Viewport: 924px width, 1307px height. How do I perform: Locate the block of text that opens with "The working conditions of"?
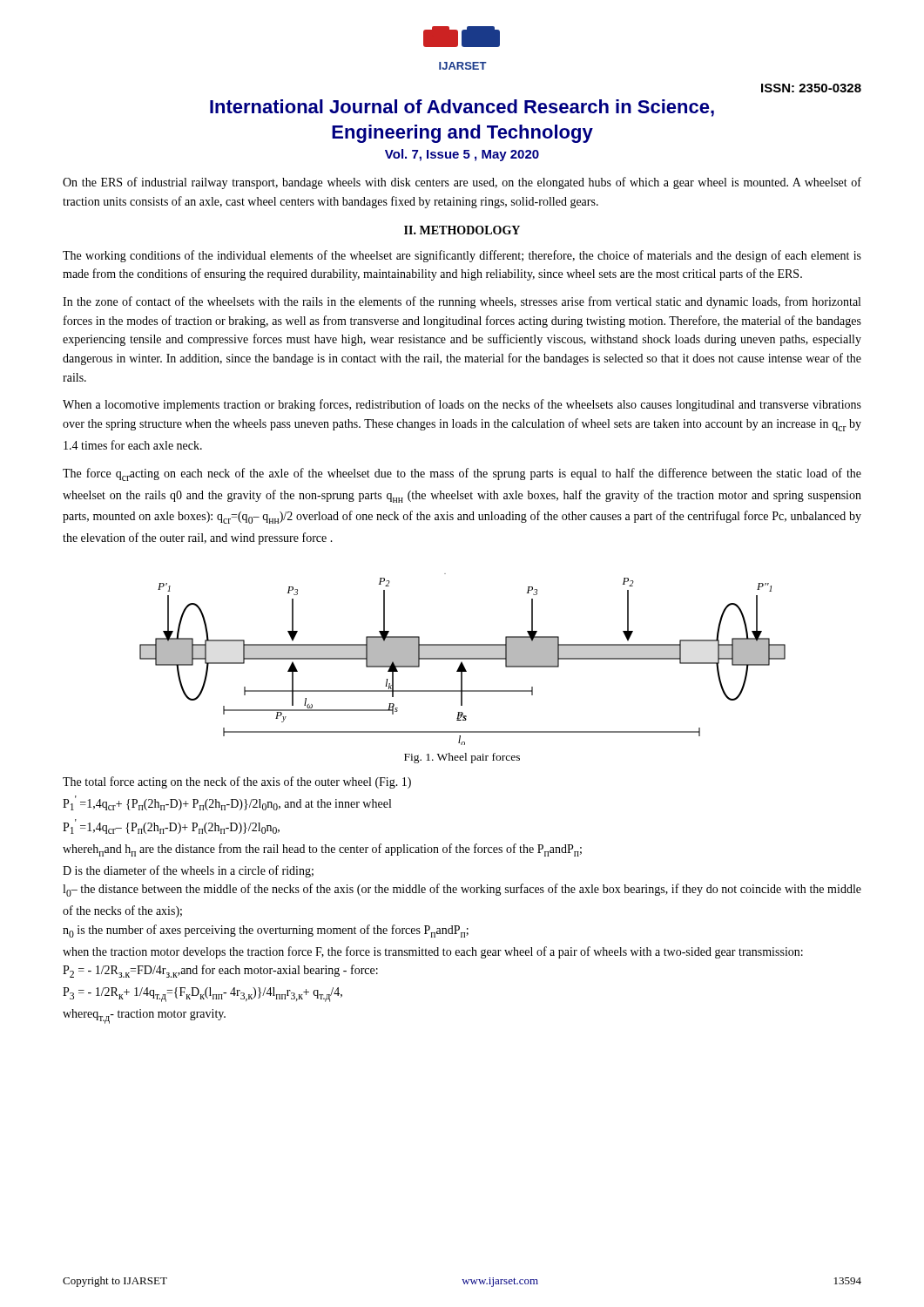[462, 265]
